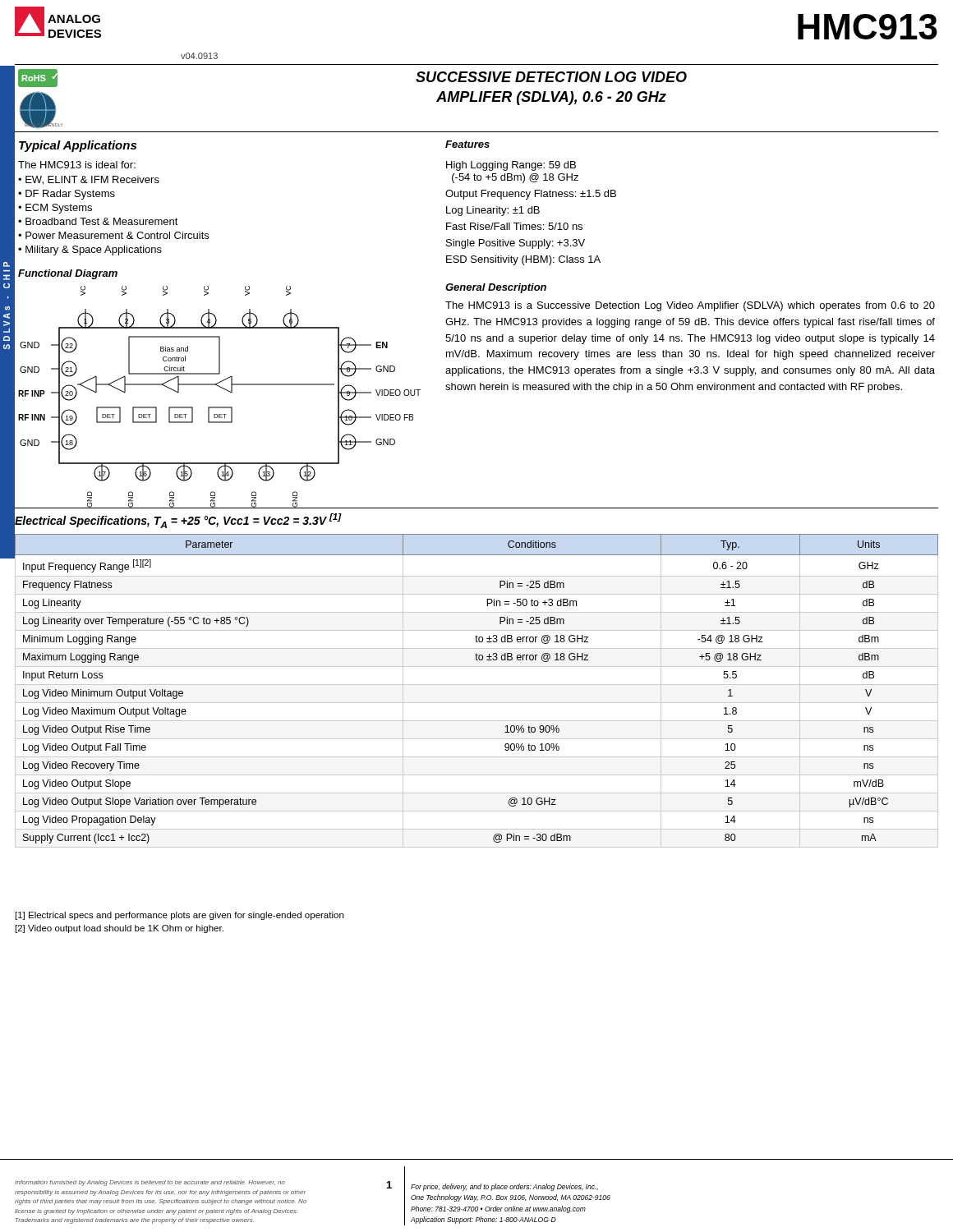Screen dimensions: 1232x953
Task: Navigate to the block starting "• Broadband Test"
Action: (98, 221)
